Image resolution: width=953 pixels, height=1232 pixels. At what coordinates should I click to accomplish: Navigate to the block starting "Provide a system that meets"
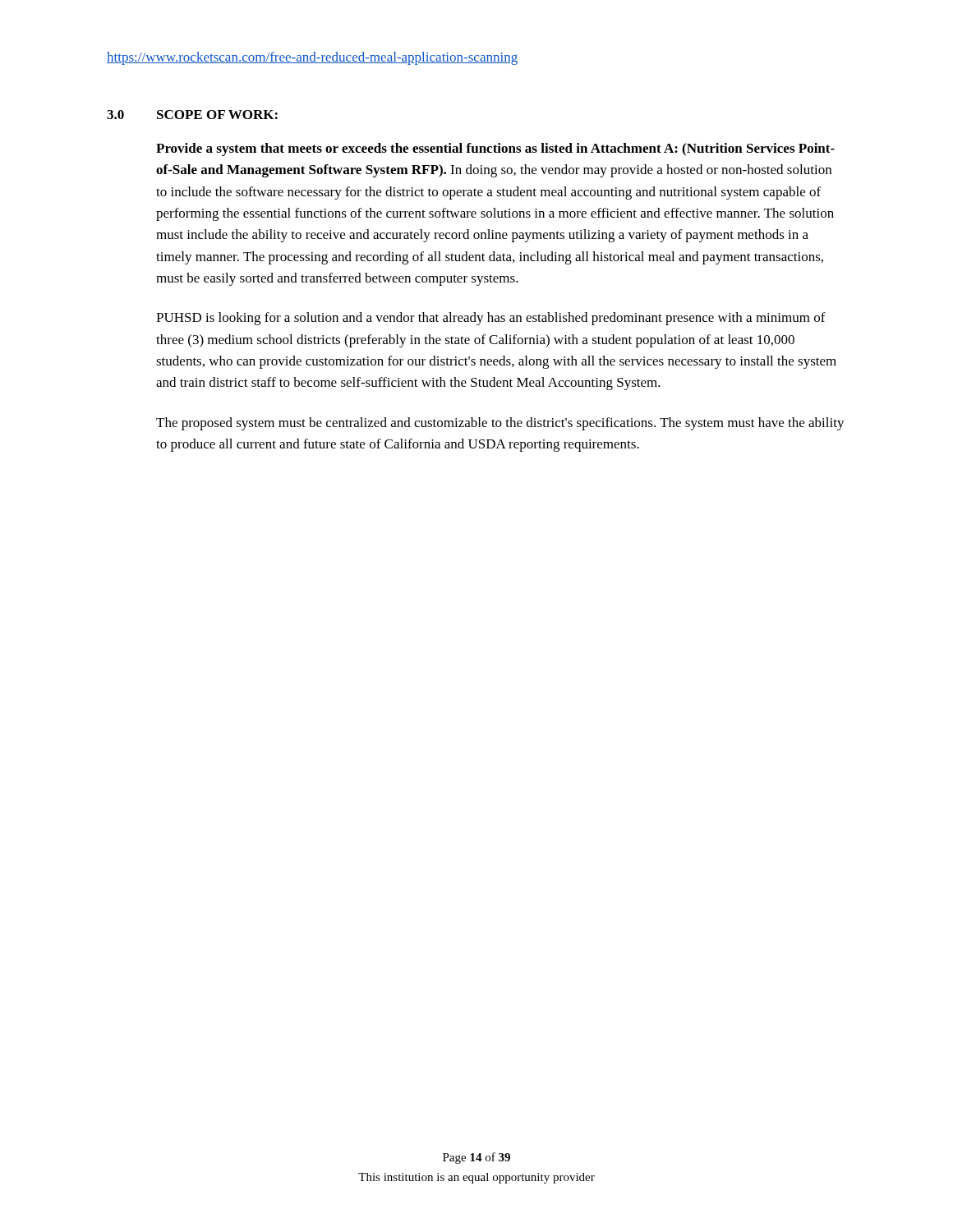[x=495, y=213]
